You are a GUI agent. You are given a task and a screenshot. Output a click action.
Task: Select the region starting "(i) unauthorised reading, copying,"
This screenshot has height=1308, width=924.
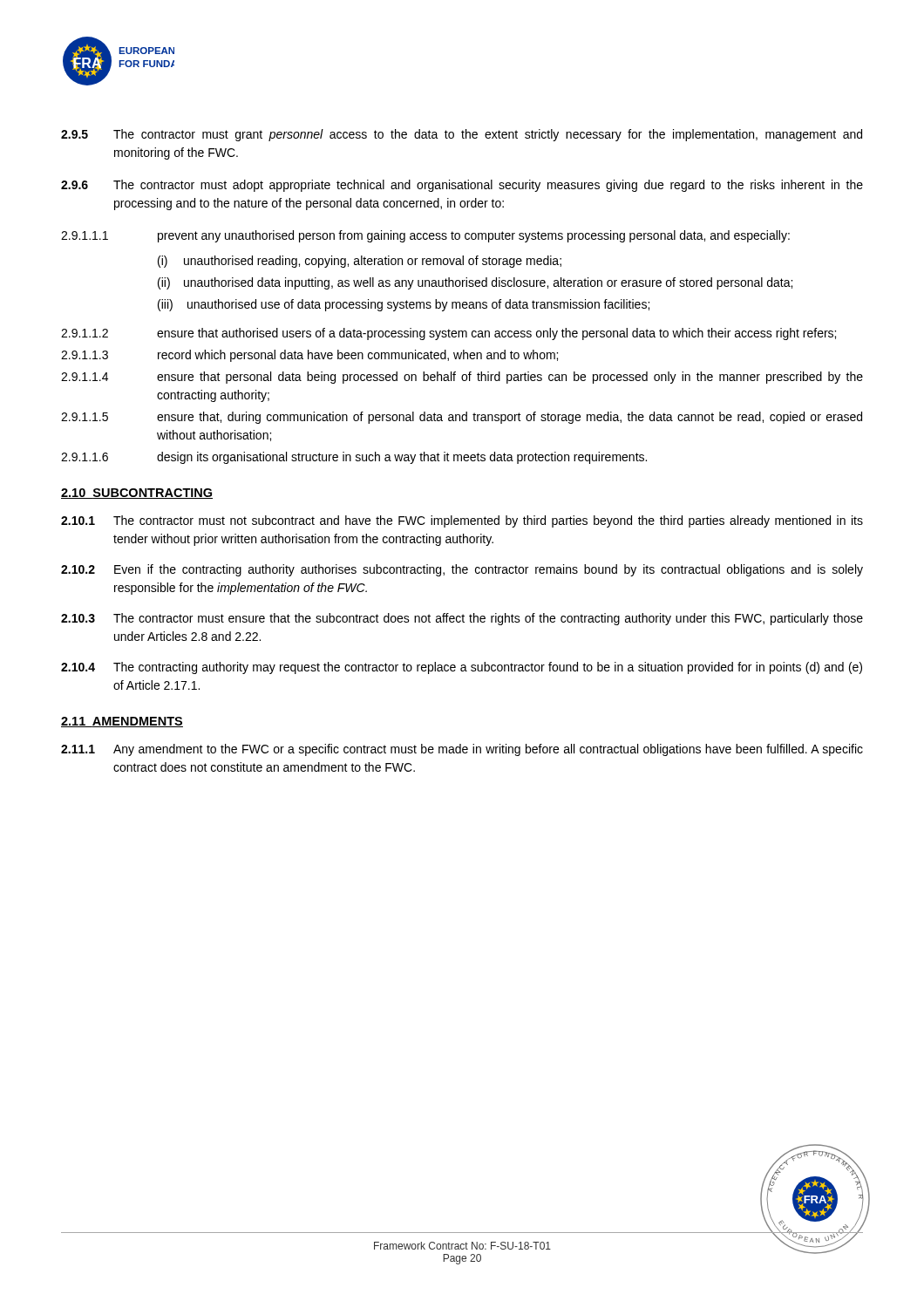(x=510, y=261)
